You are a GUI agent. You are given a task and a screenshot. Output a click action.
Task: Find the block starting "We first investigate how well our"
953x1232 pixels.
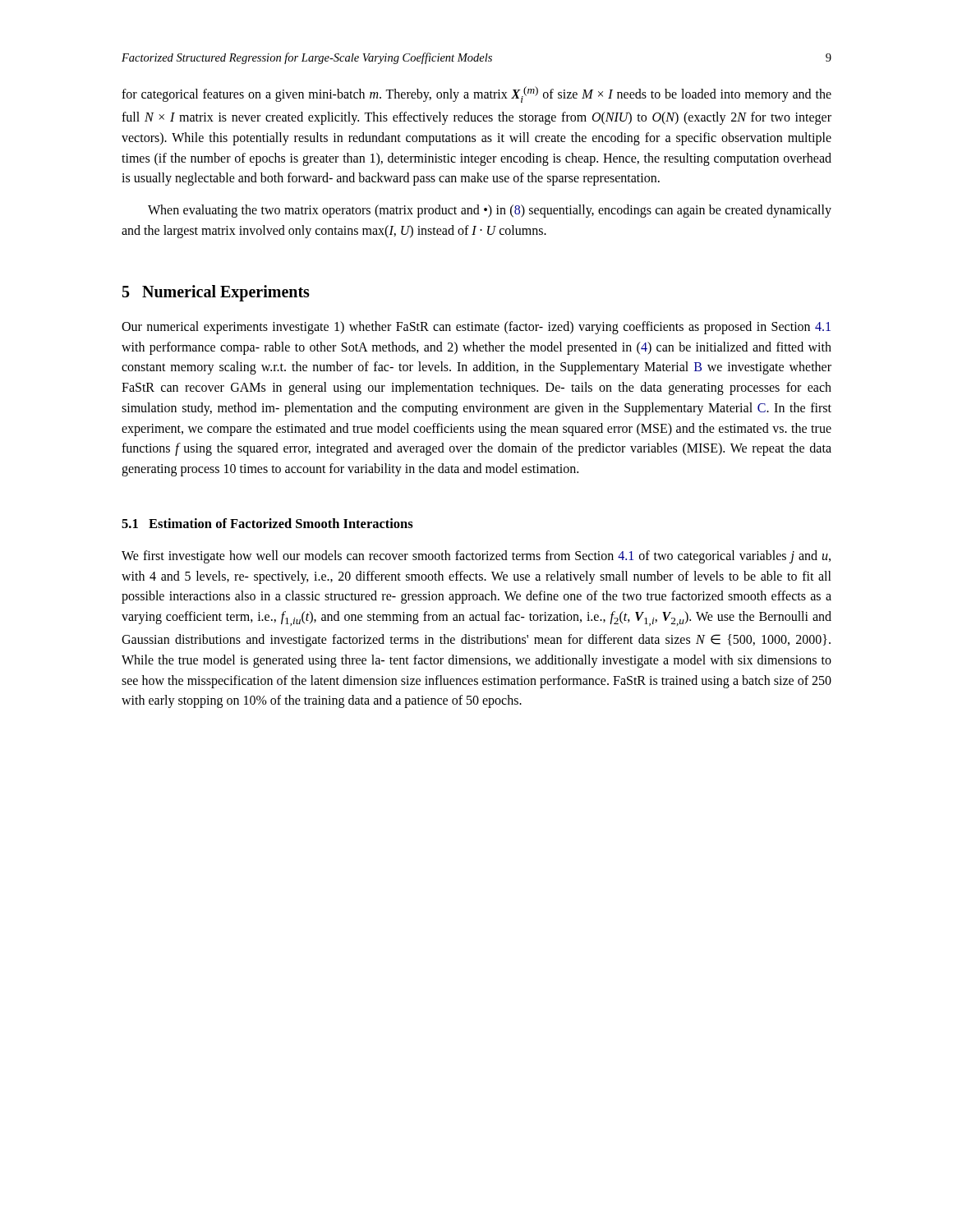[476, 629]
